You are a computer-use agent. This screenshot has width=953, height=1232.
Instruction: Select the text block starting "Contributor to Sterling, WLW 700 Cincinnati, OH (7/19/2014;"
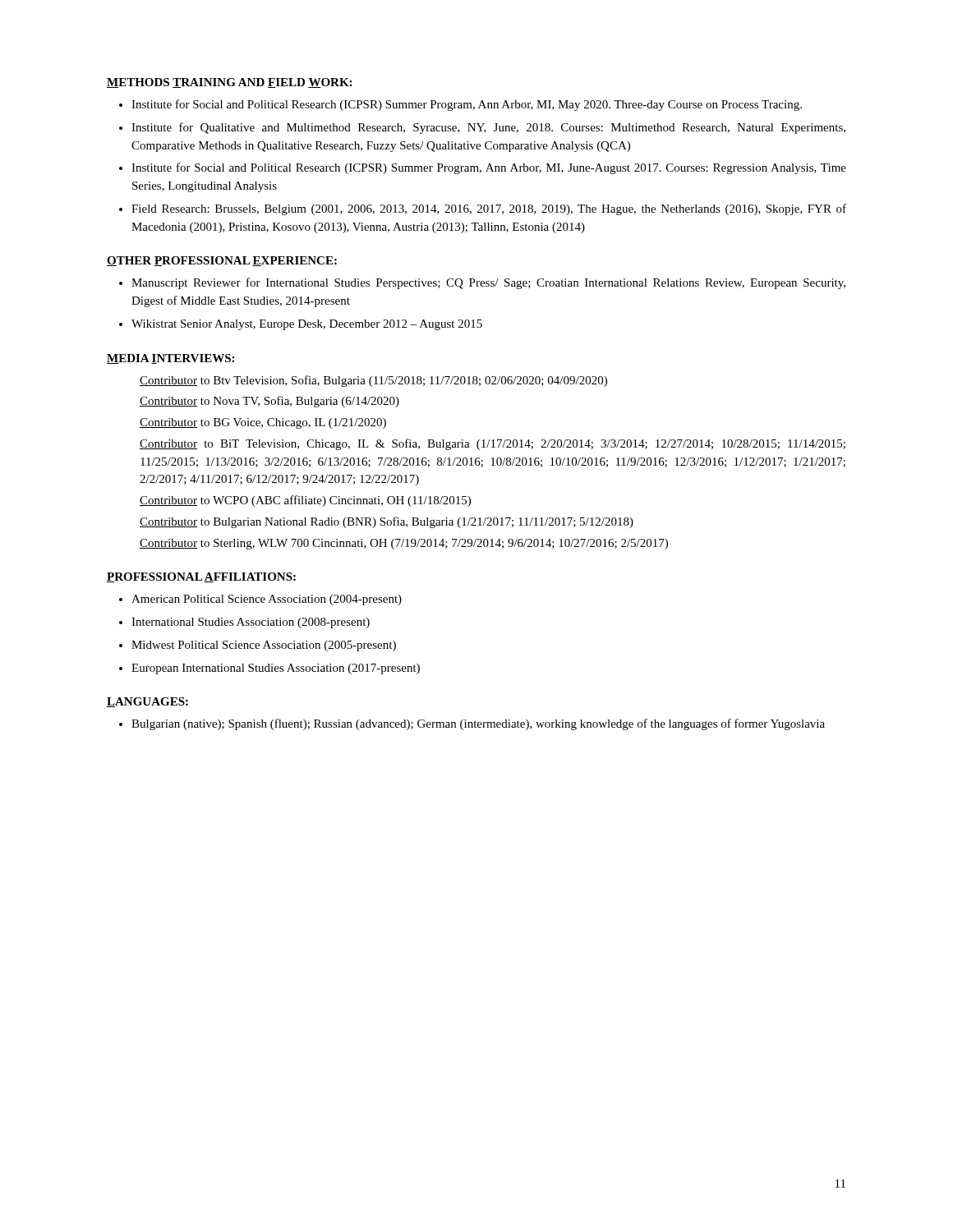tap(404, 543)
